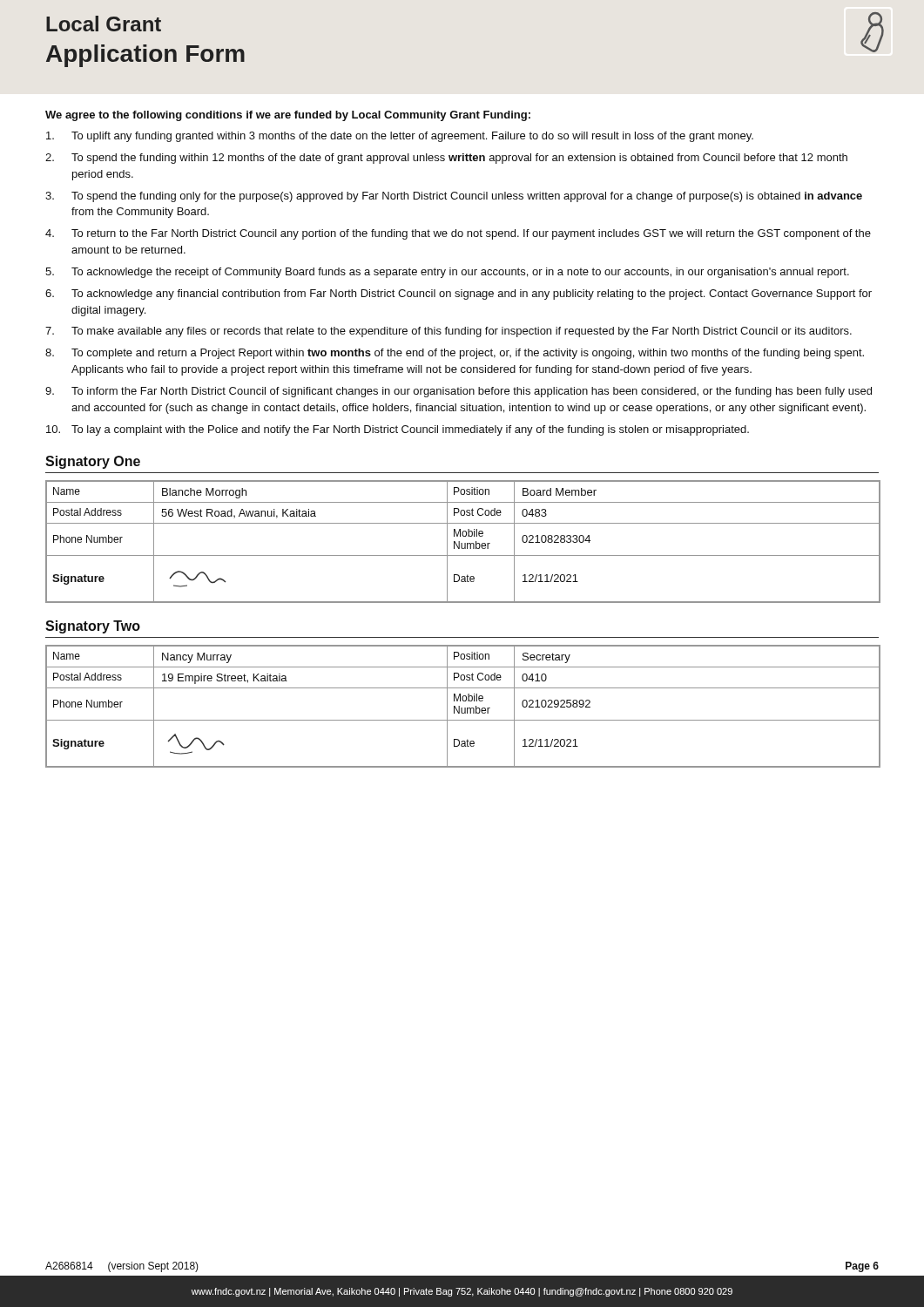Locate the list item with the text "9. To inform"
The image size is (924, 1307).
(462, 400)
